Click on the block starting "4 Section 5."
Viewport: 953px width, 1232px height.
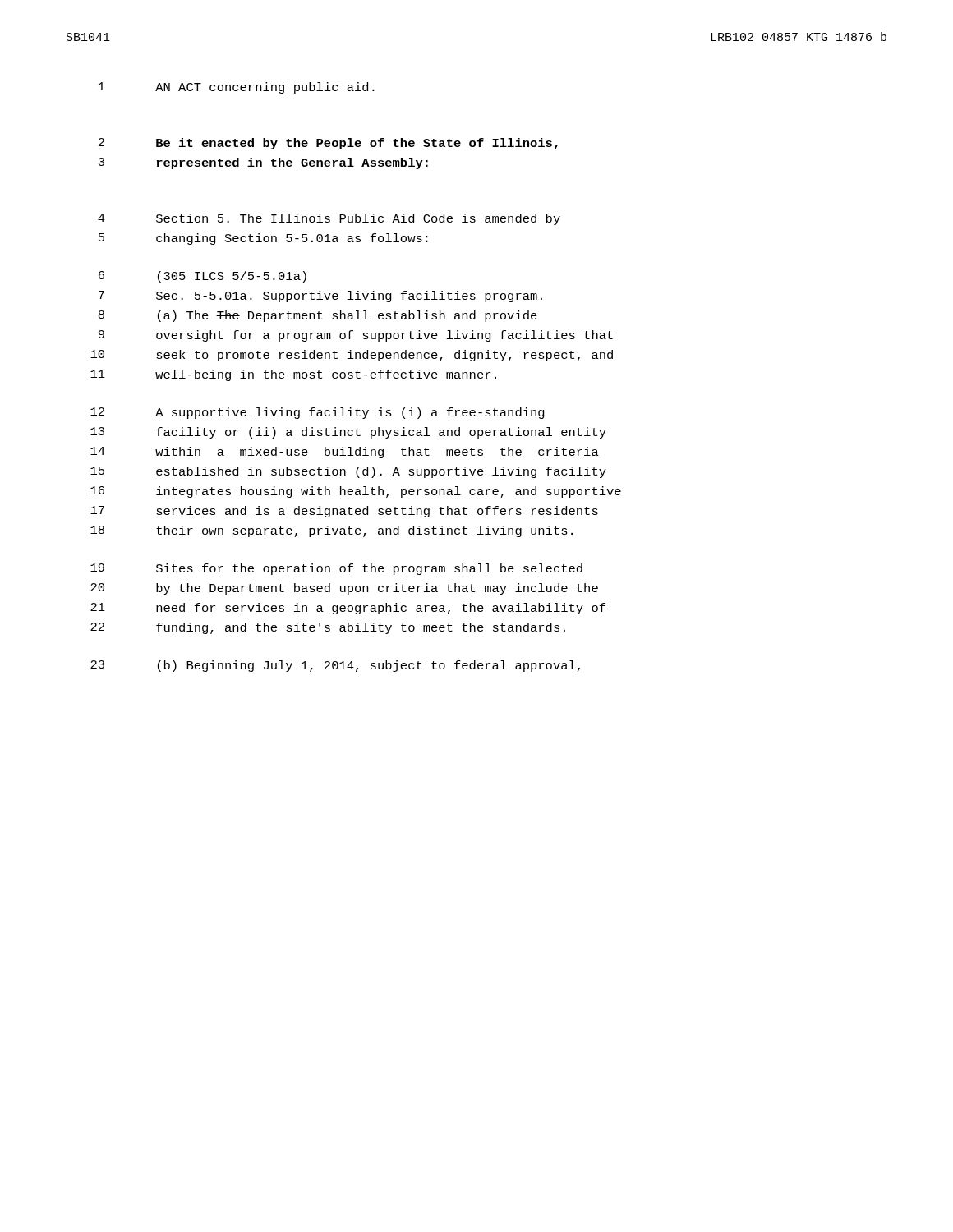pos(476,219)
